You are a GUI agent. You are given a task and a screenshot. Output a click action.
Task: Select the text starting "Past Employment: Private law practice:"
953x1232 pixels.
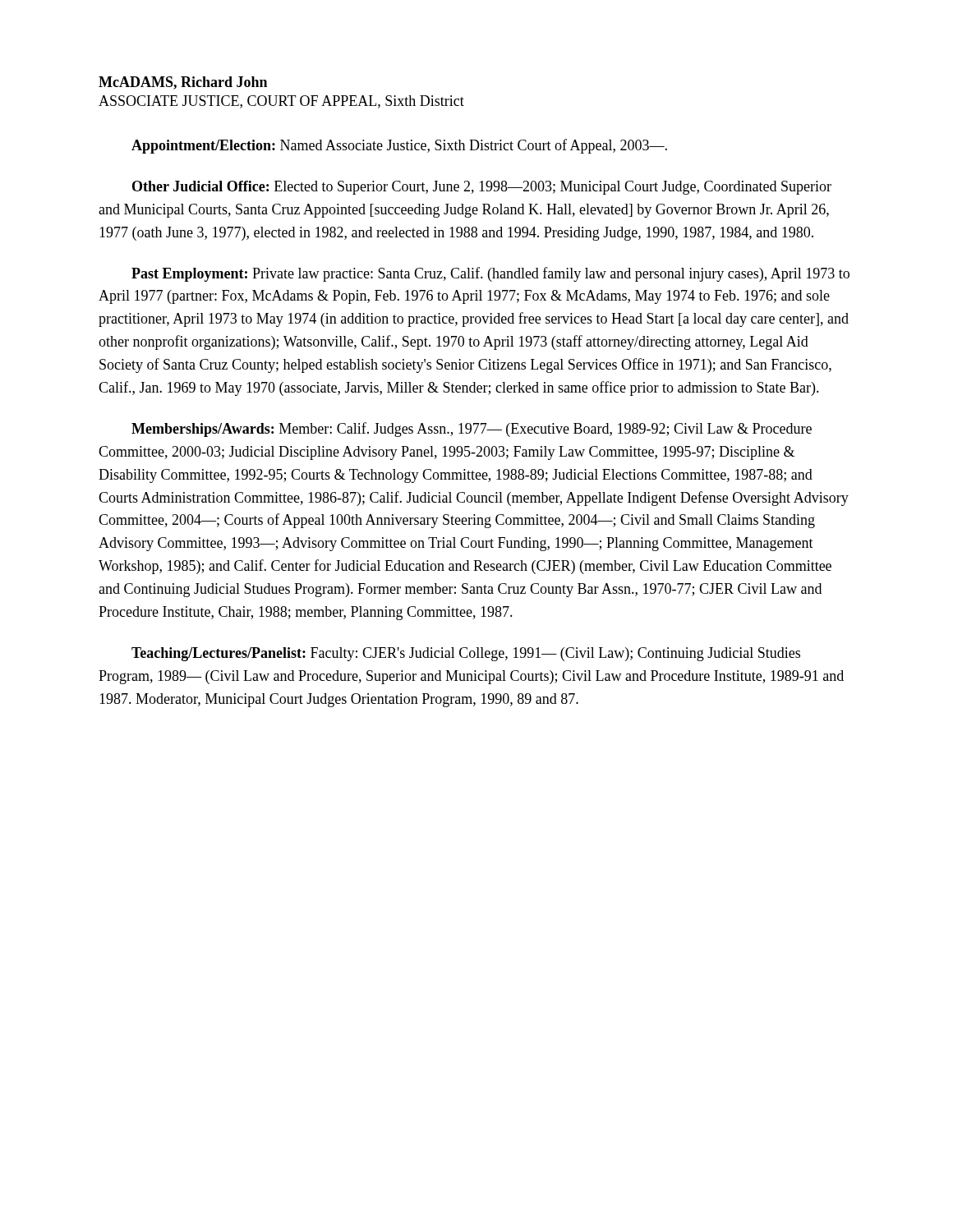coord(474,330)
